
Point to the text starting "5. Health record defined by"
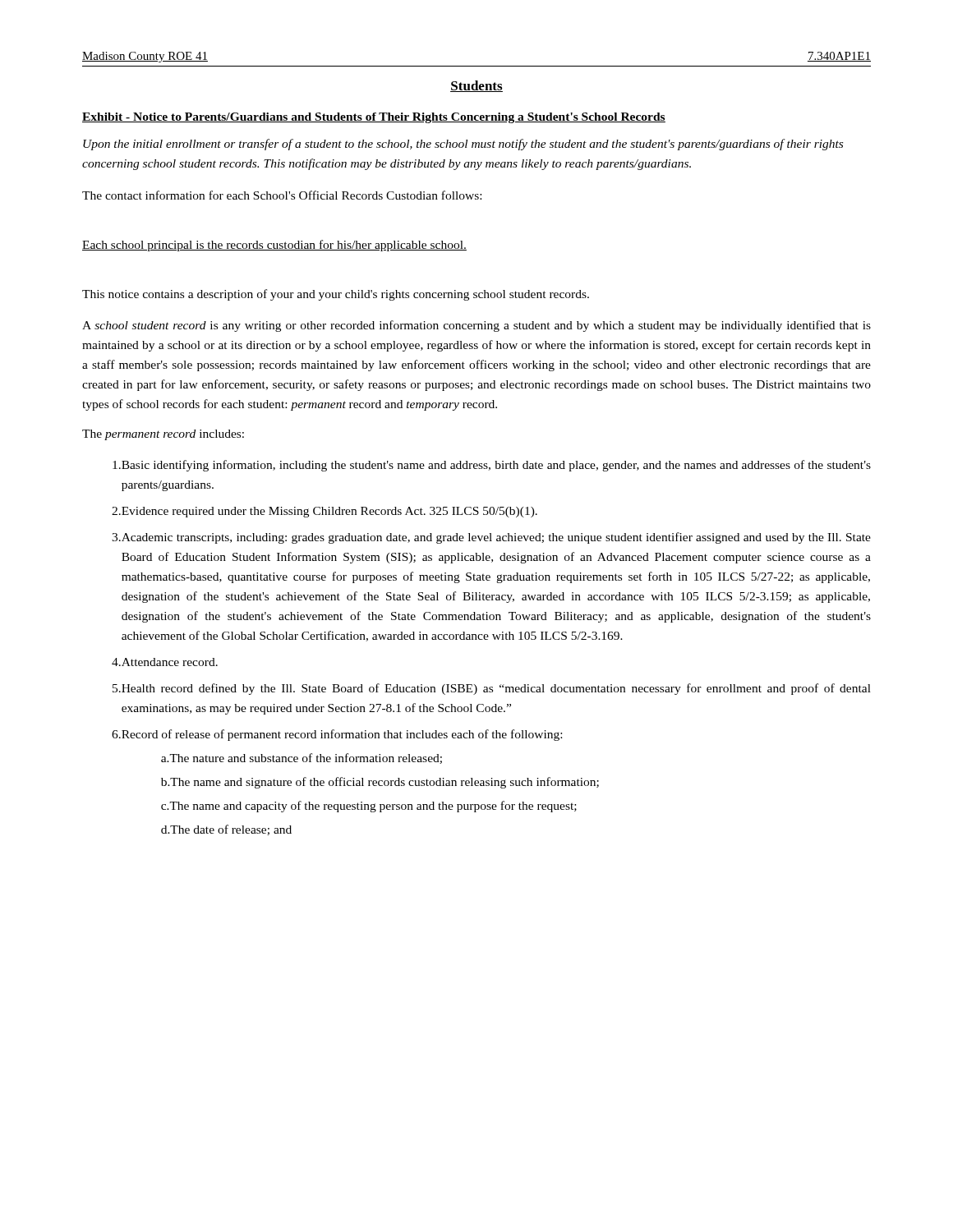point(476,698)
